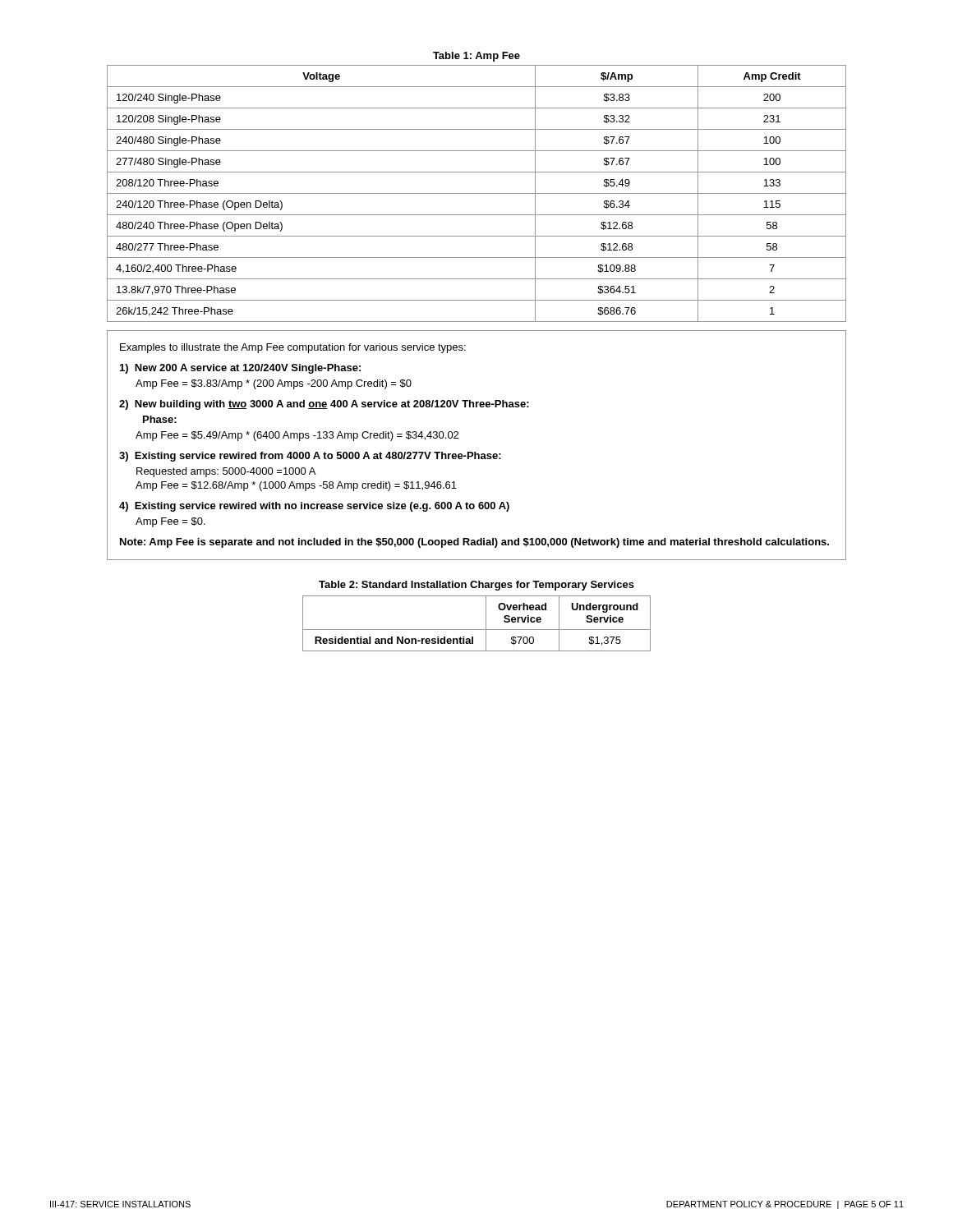Image resolution: width=953 pixels, height=1232 pixels.
Task: Point to the region starting "Note: Amp Fee is separate and not"
Action: tap(474, 542)
